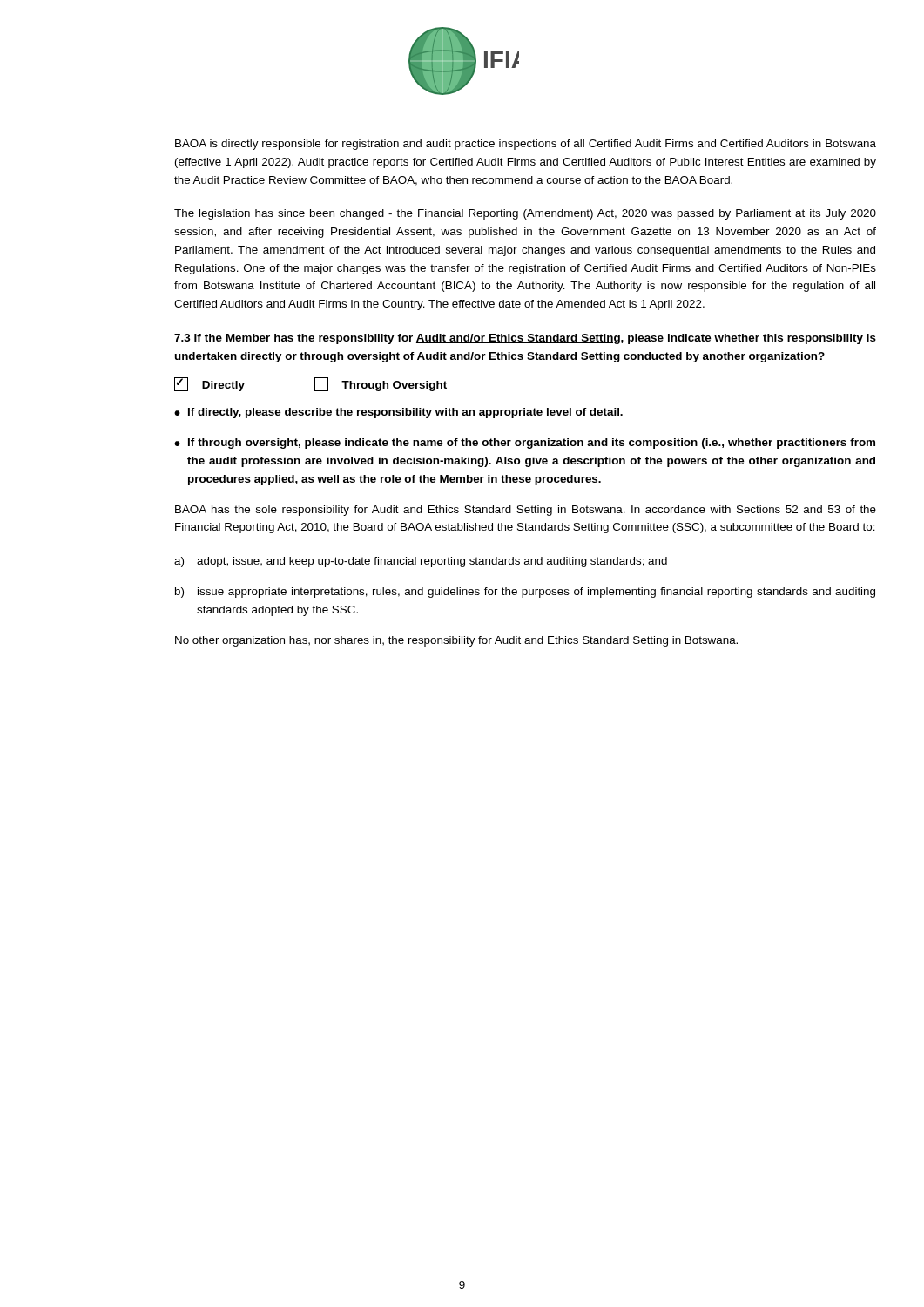Screen dimensions: 1307x924
Task: Point to the element starting "BAOA has the sole responsibility for"
Action: coord(525,518)
